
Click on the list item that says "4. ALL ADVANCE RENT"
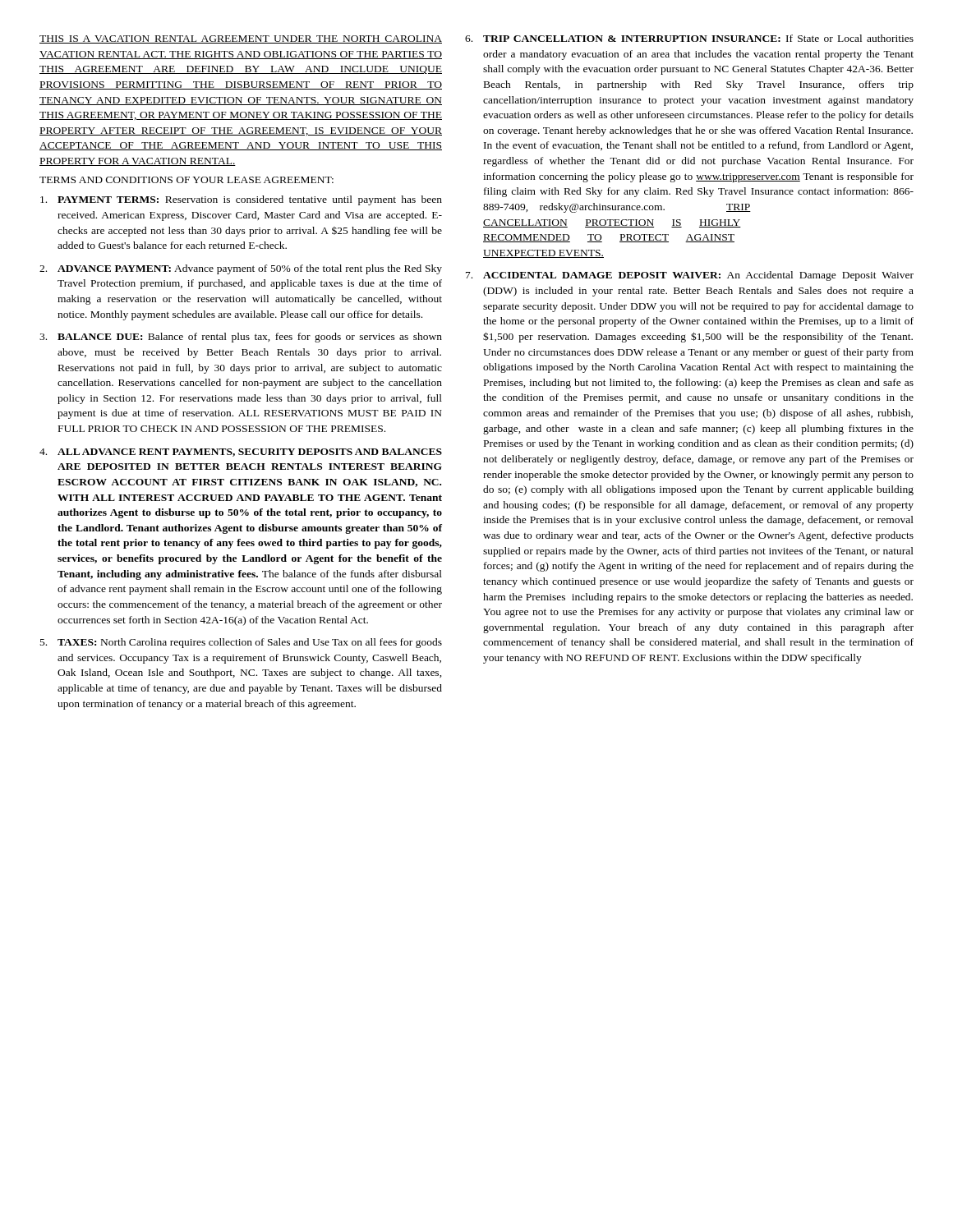click(x=241, y=536)
